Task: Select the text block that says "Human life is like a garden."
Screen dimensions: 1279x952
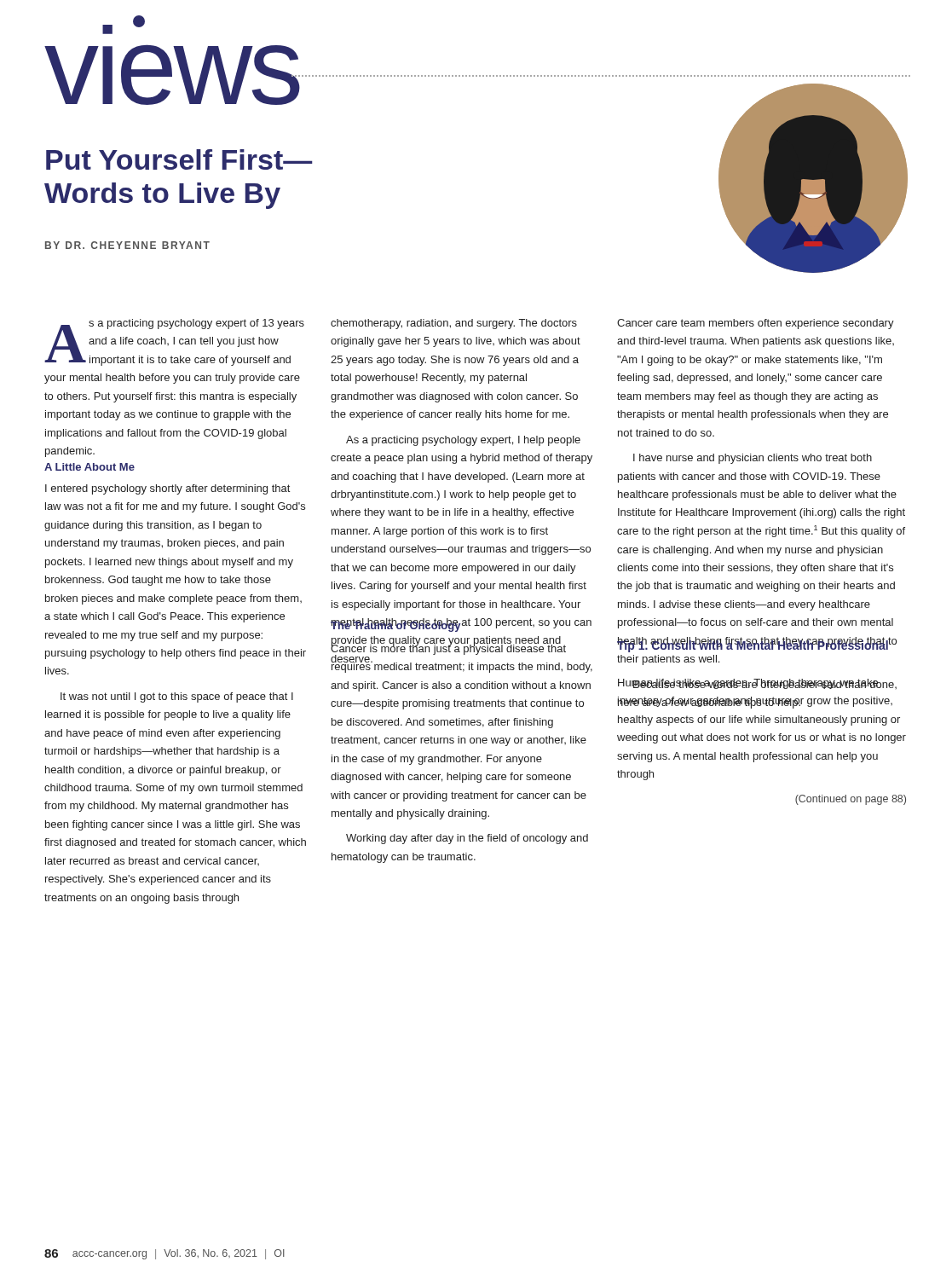Action: click(762, 741)
